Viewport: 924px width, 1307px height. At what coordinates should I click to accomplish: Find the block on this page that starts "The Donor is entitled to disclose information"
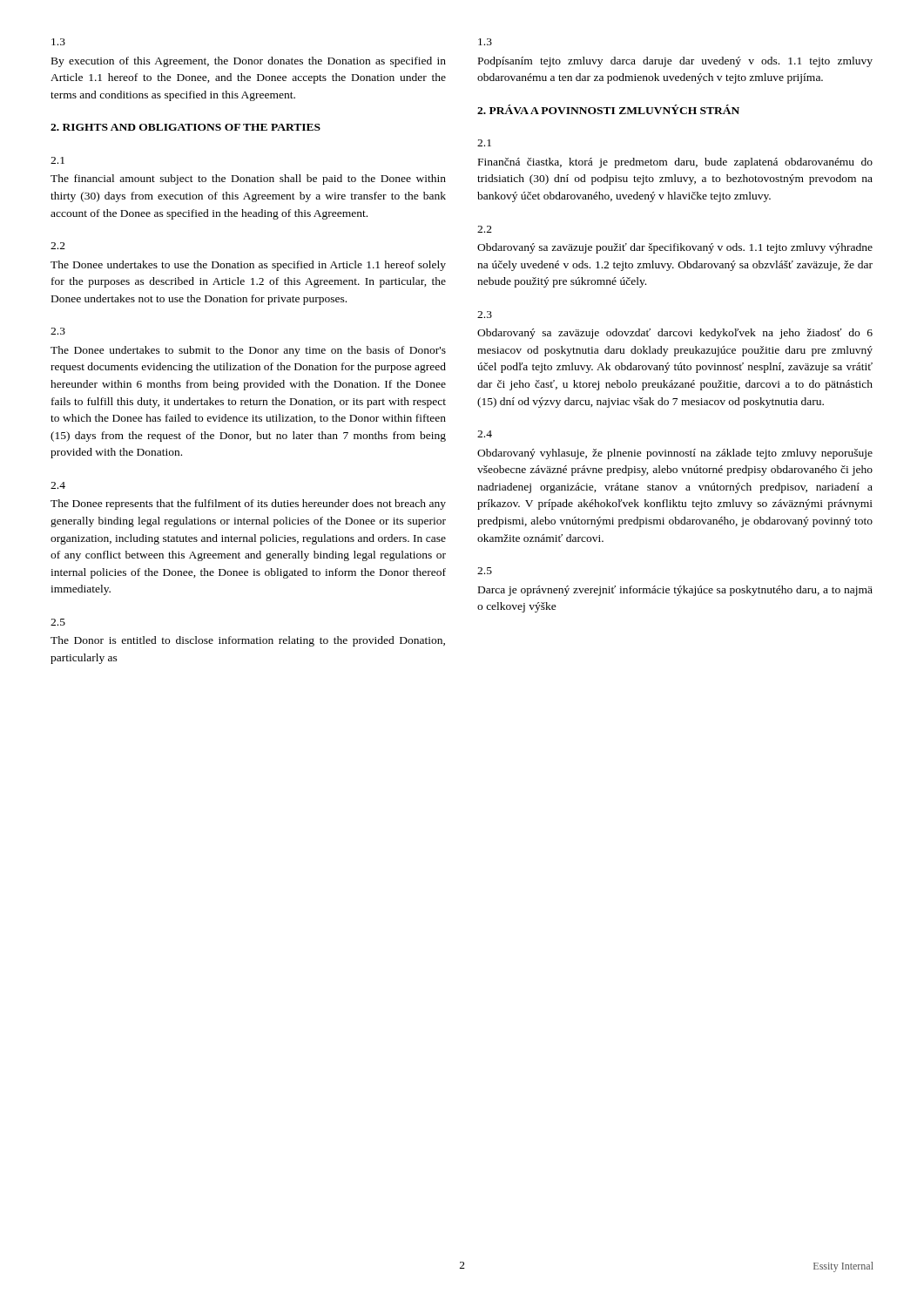click(248, 649)
